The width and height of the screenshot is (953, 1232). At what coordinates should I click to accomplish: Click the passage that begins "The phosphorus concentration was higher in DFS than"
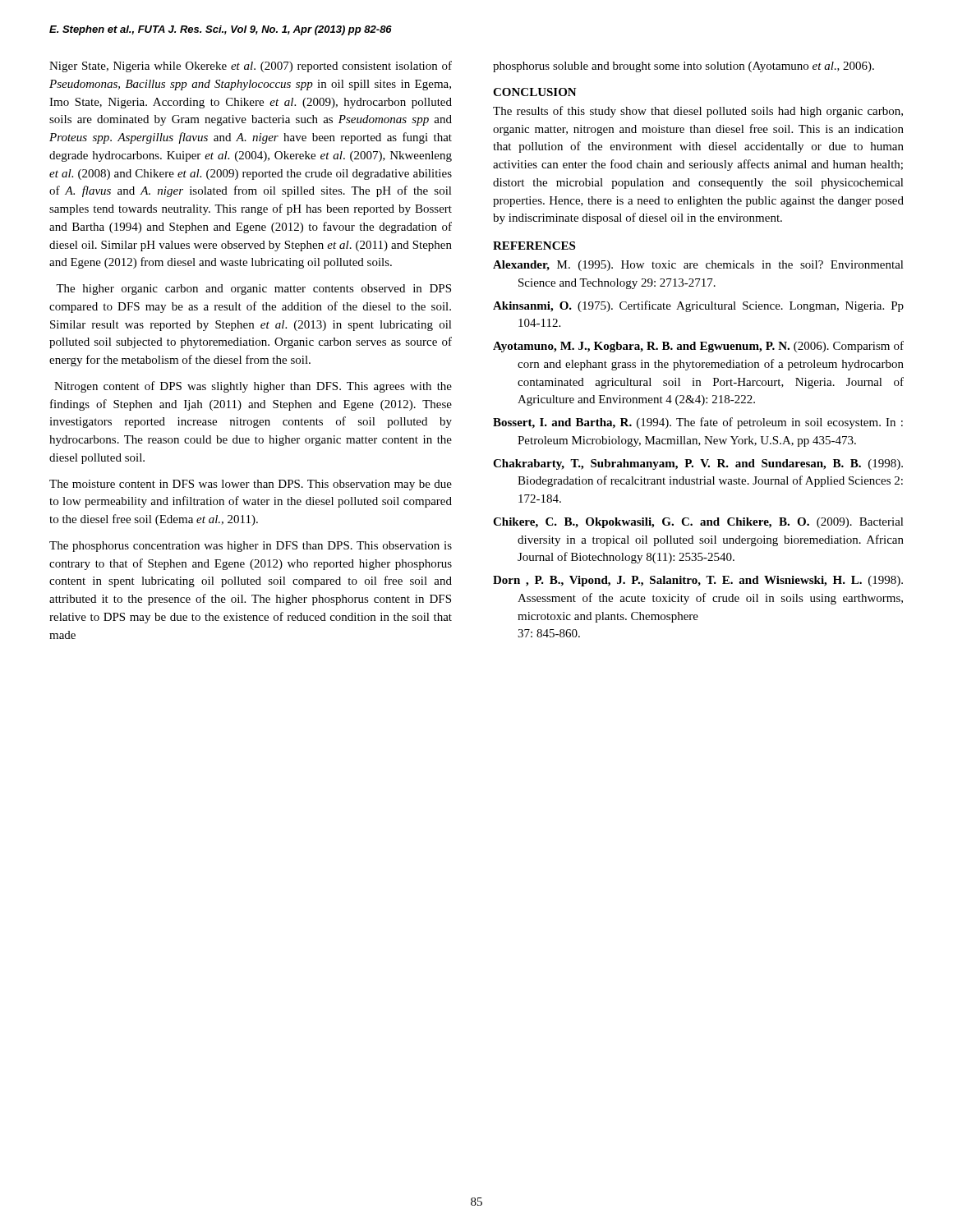tap(251, 590)
